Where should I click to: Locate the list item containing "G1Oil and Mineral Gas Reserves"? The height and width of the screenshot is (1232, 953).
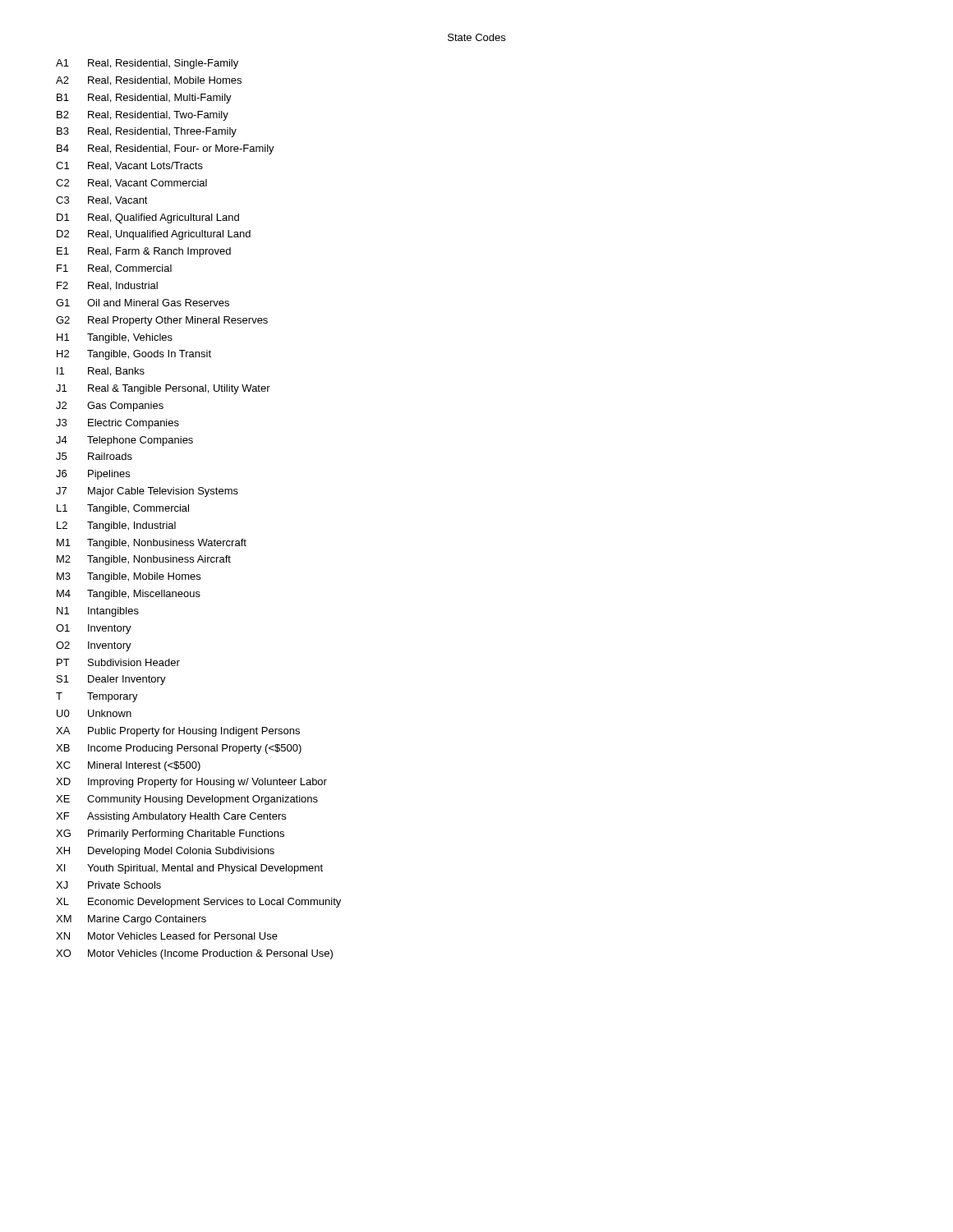pyautogui.click(x=143, y=303)
